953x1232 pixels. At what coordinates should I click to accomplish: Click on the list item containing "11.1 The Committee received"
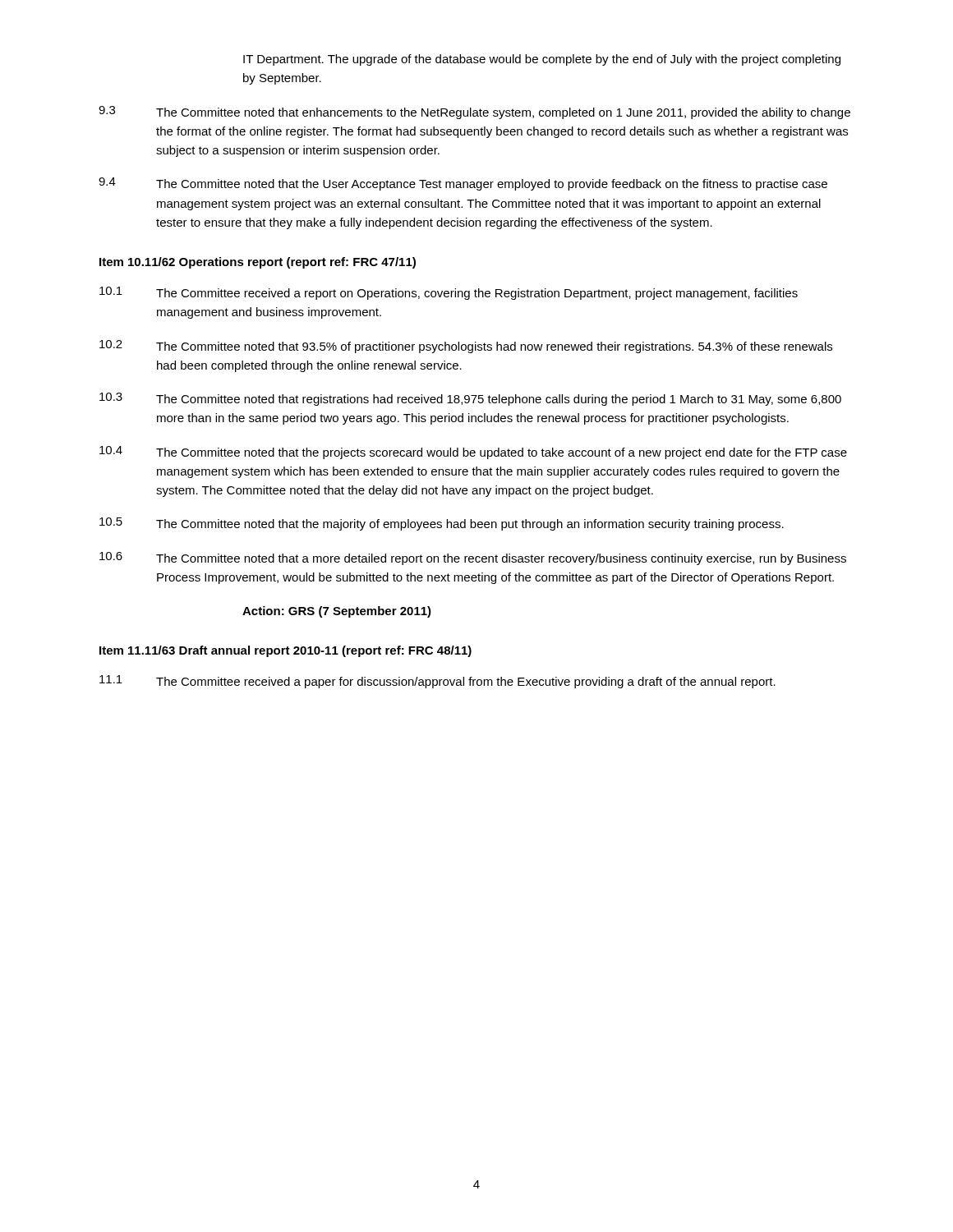tap(476, 682)
